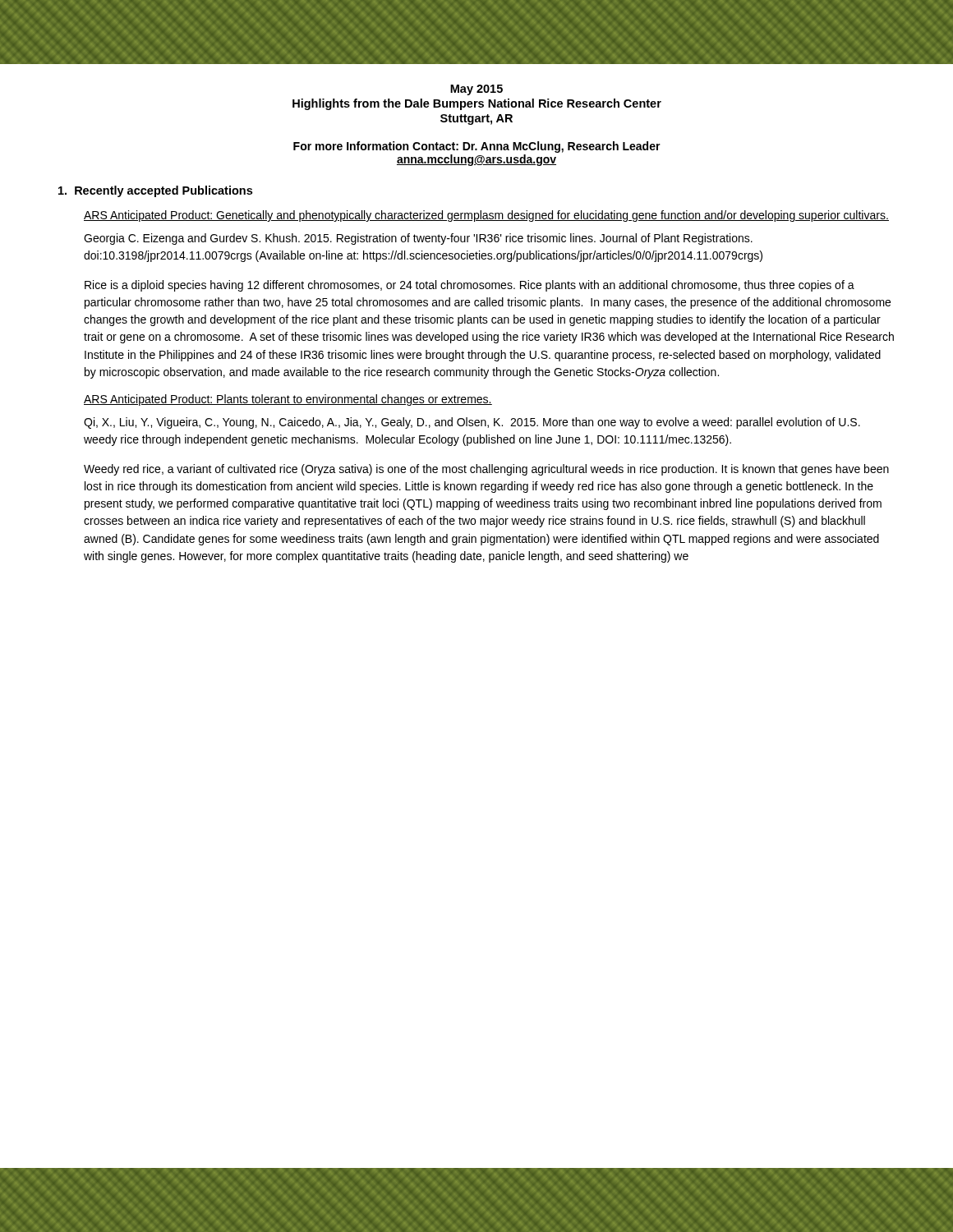Navigate to the element starting "Rice is a diploid species"
Viewport: 953px width, 1232px height.
[489, 328]
